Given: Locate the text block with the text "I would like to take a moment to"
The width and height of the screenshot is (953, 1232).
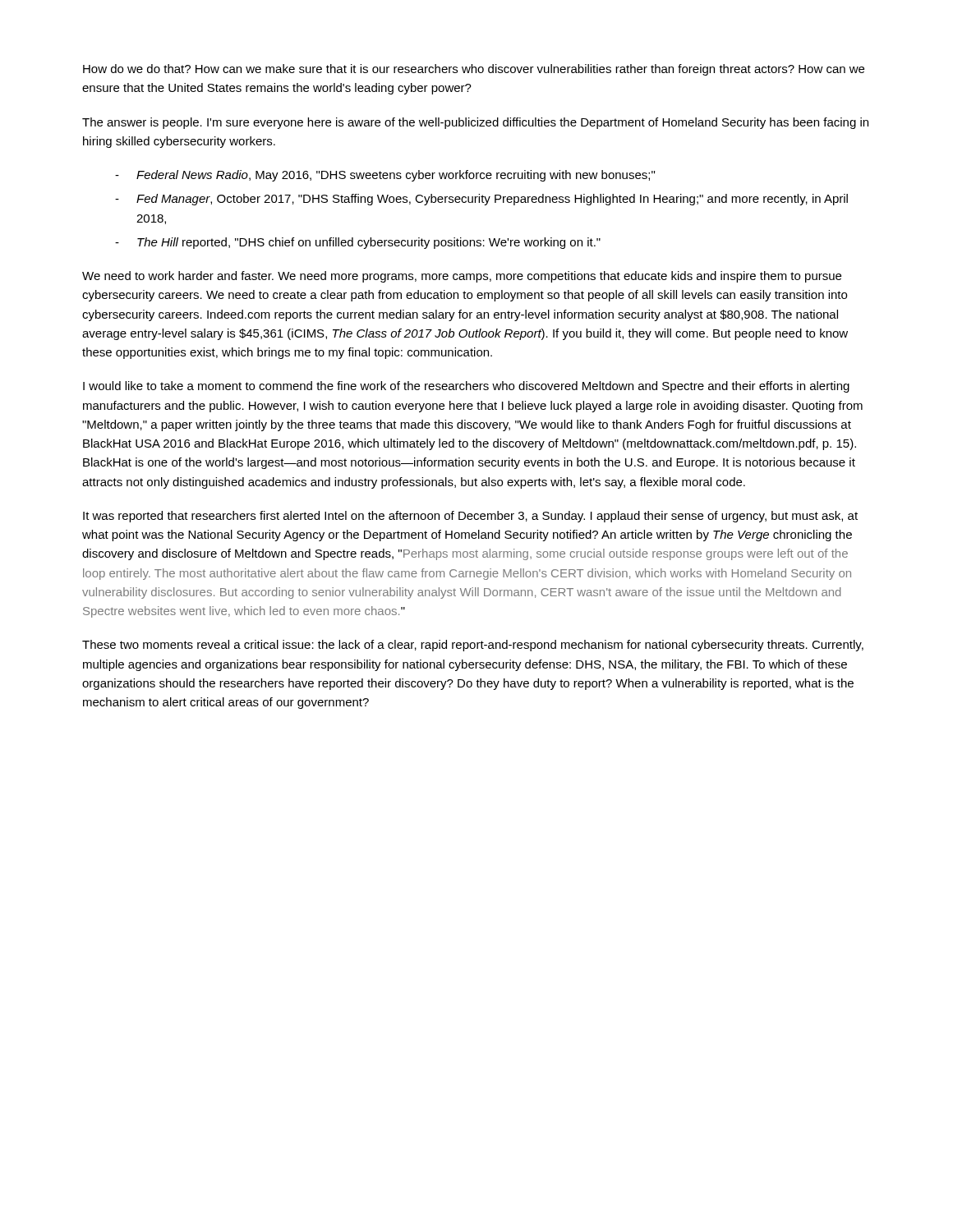Looking at the screenshot, I should coord(473,434).
